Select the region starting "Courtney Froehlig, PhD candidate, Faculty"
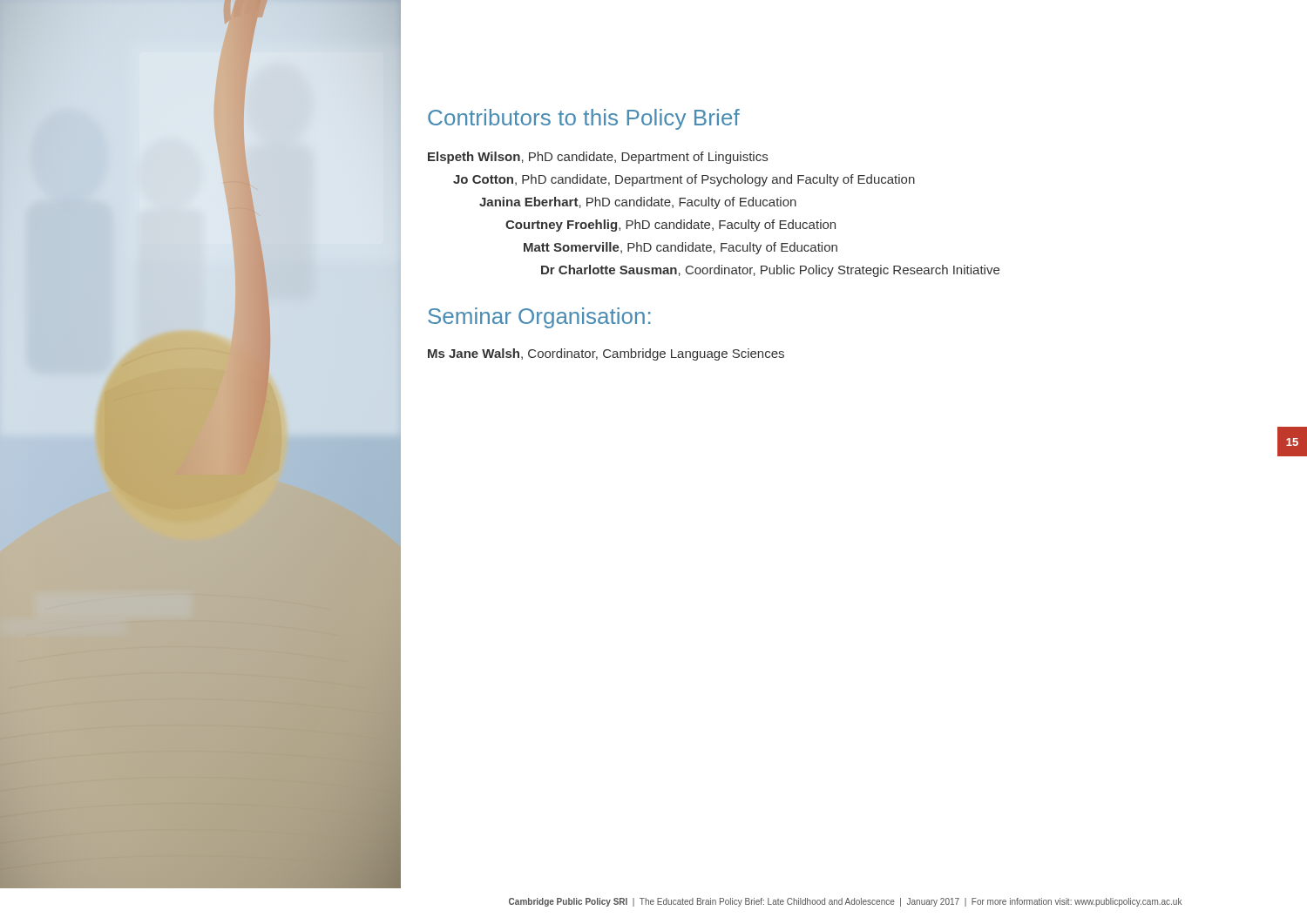Image resolution: width=1307 pixels, height=924 pixels. 671,224
